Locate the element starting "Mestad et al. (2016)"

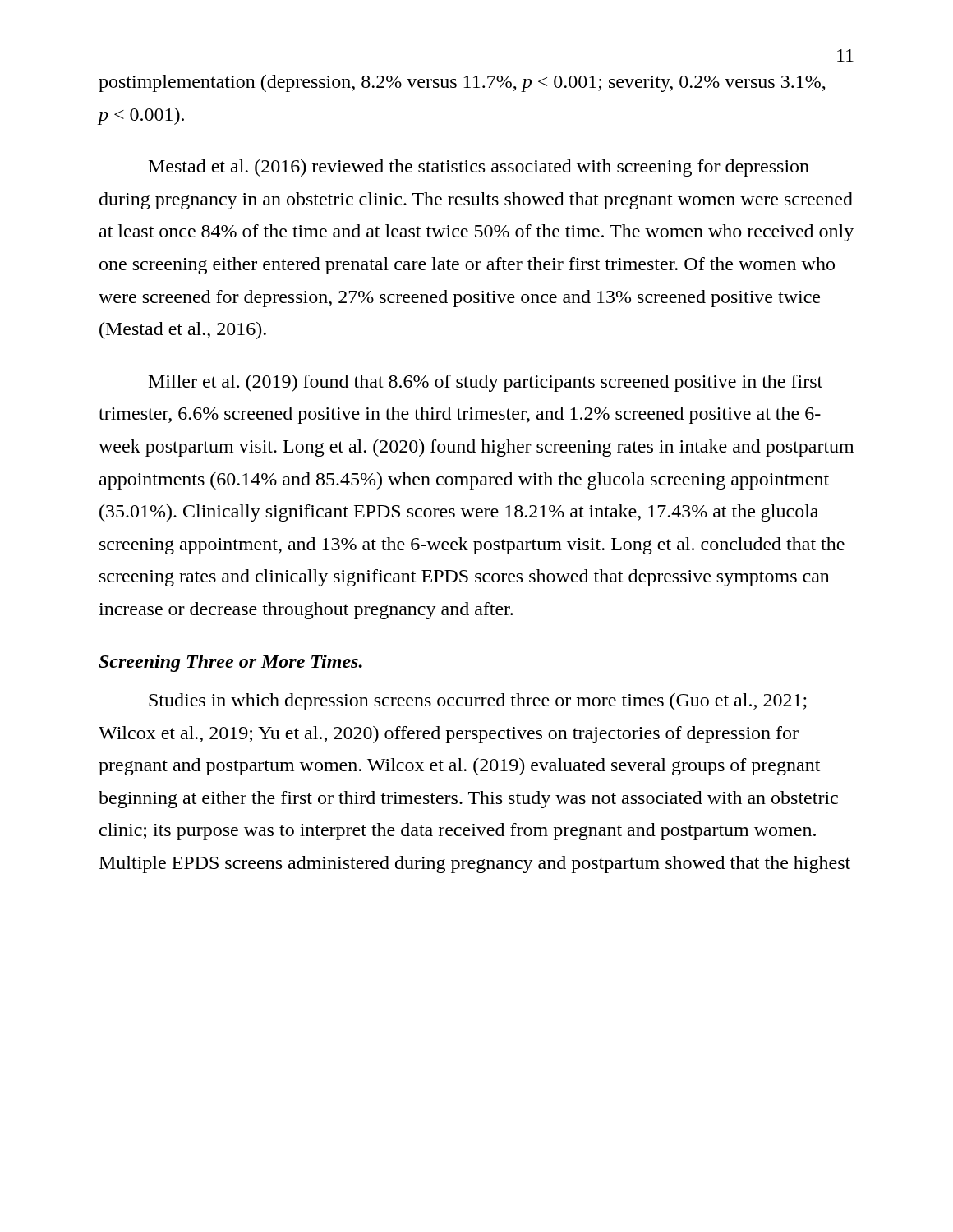pyautogui.click(x=476, y=247)
